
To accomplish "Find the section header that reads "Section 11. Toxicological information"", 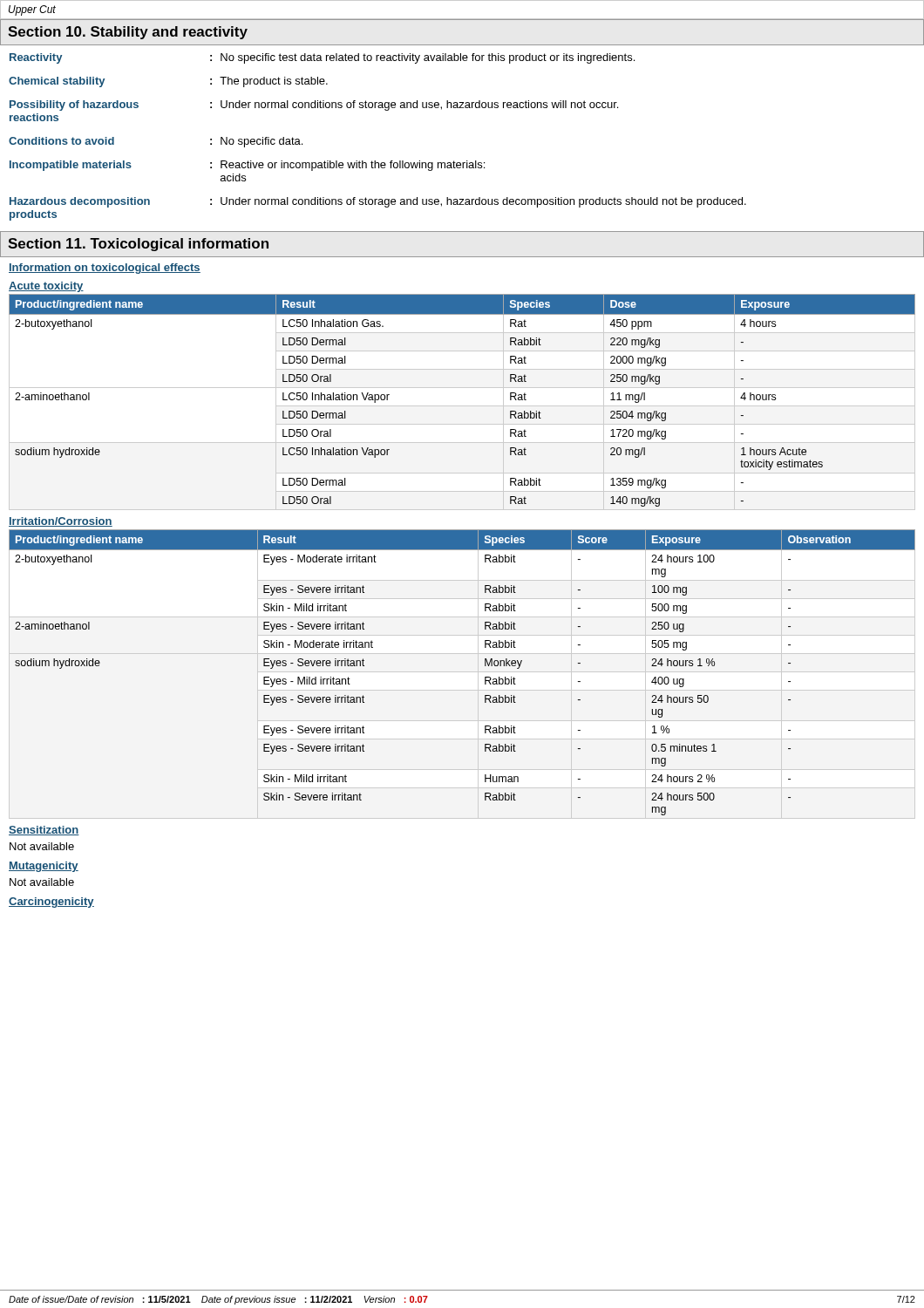I will [139, 244].
